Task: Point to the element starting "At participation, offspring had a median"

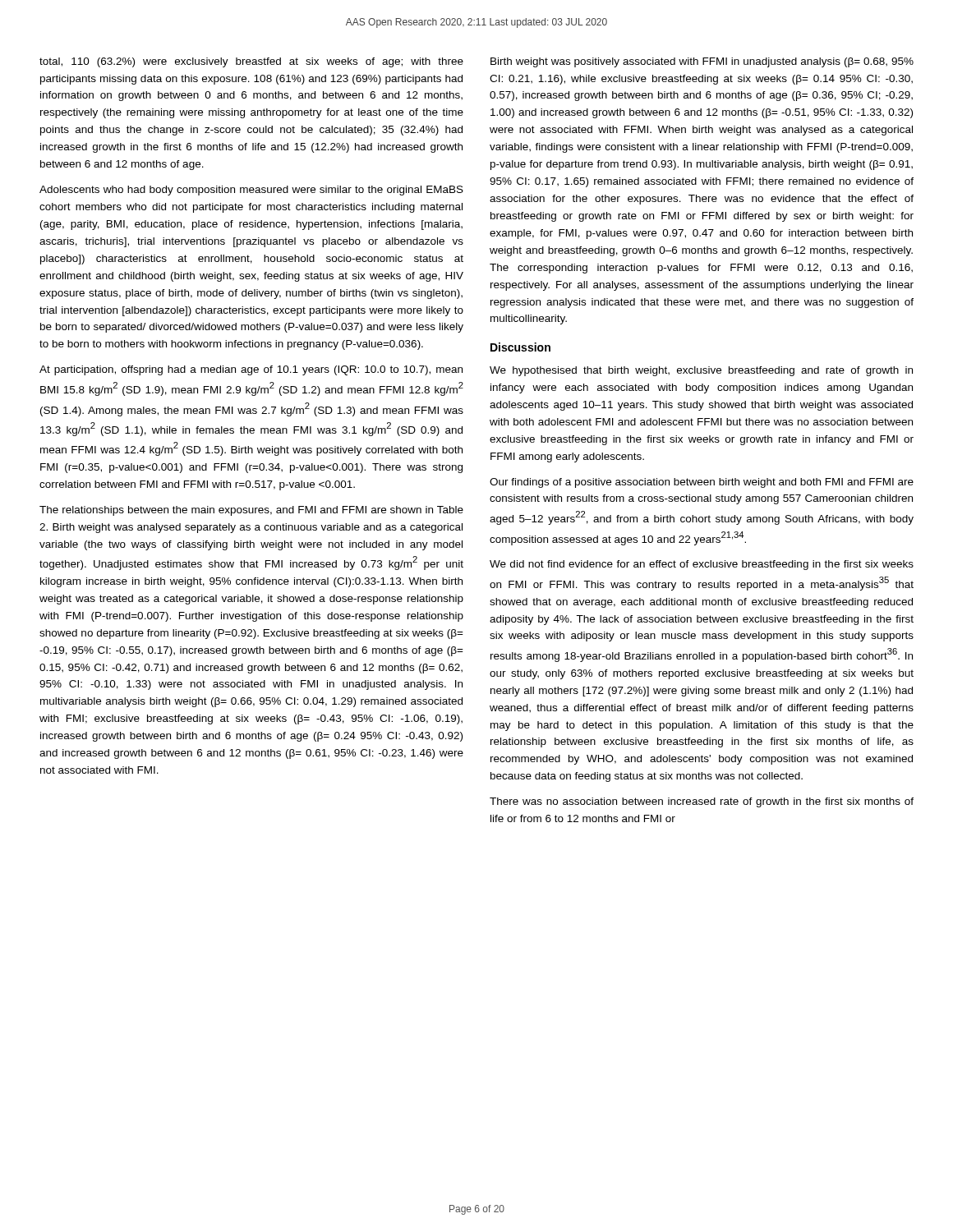Action: [x=251, y=428]
